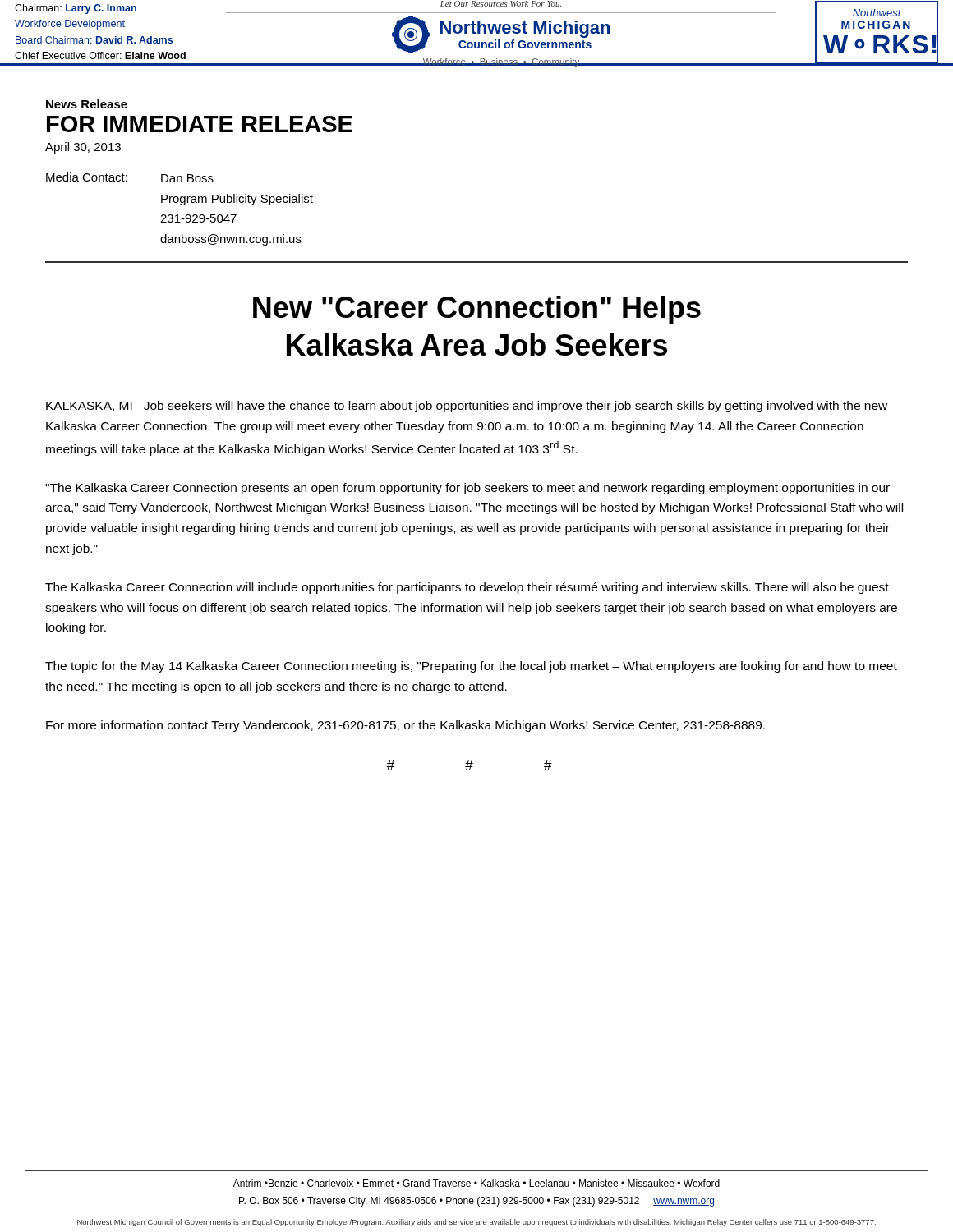953x1232 pixels.
Task: Find the block starting "Northwest Michigan Council"
Action: click(x=476, y=1221)
